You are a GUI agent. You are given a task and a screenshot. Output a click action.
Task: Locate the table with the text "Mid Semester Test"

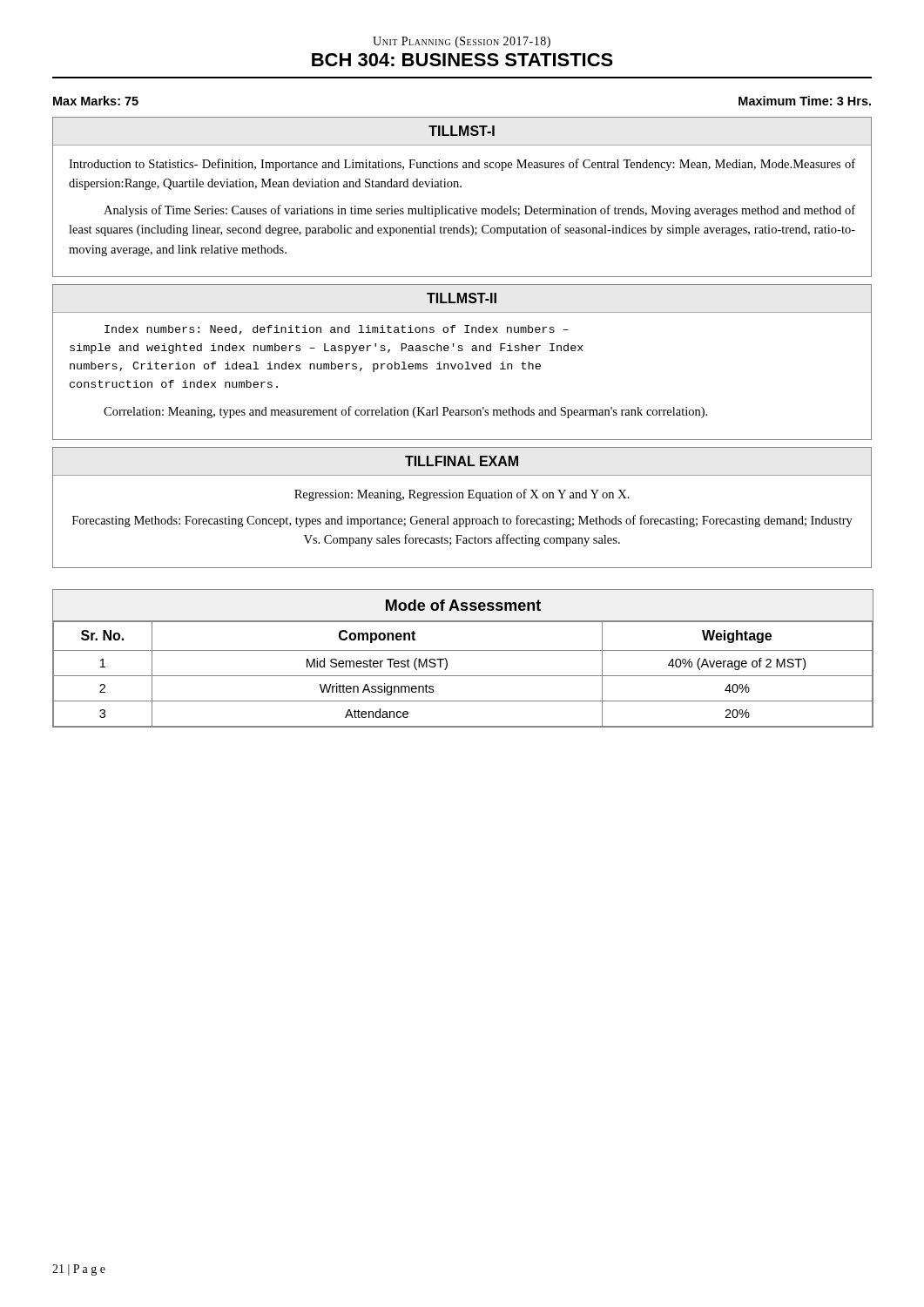[x=463, y=658]
